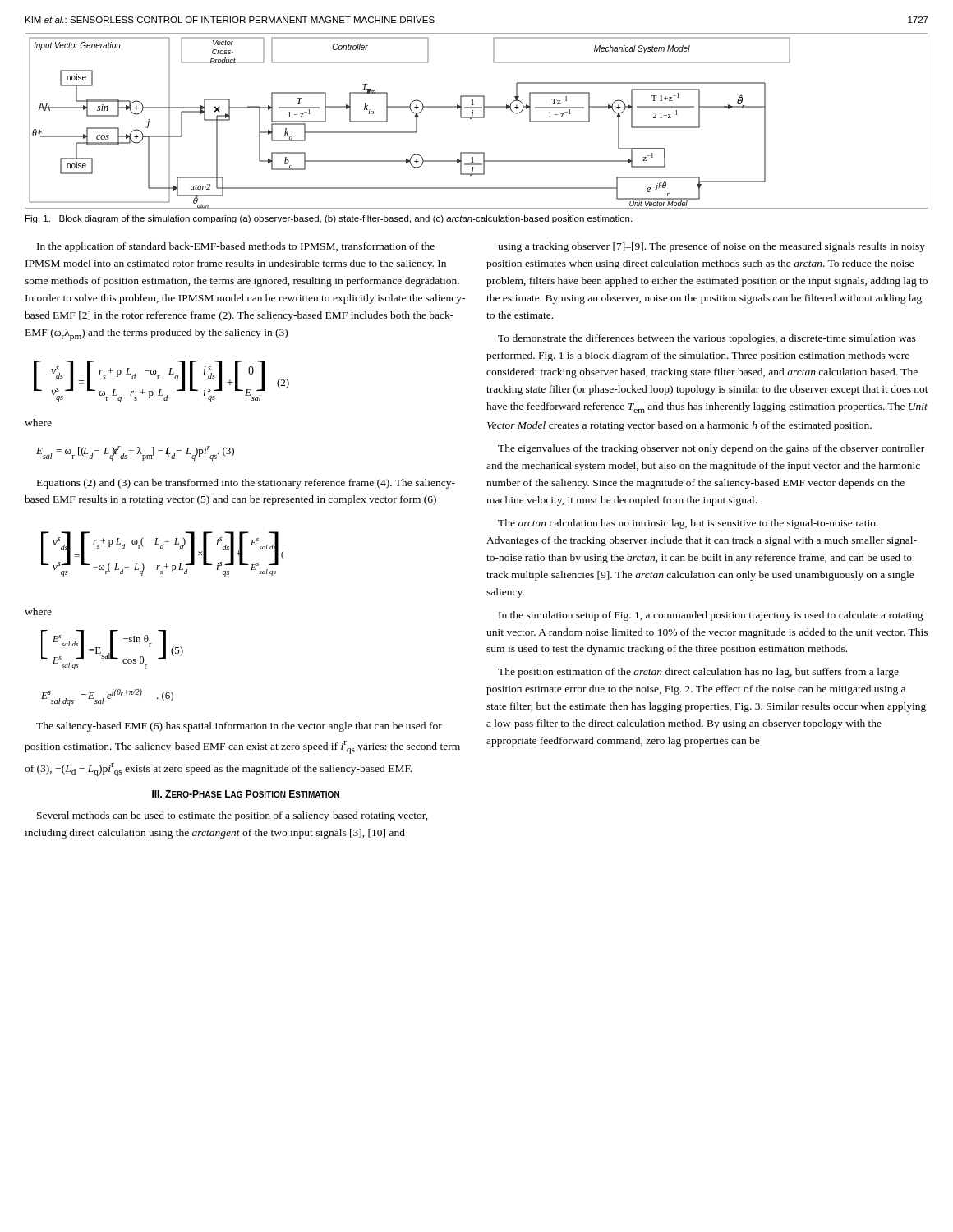Screen dimensions: 1232x953
Task: Click on the section header containing "III. ZERO-PHASE LAG POSITION"
Action: coord(246,794)
